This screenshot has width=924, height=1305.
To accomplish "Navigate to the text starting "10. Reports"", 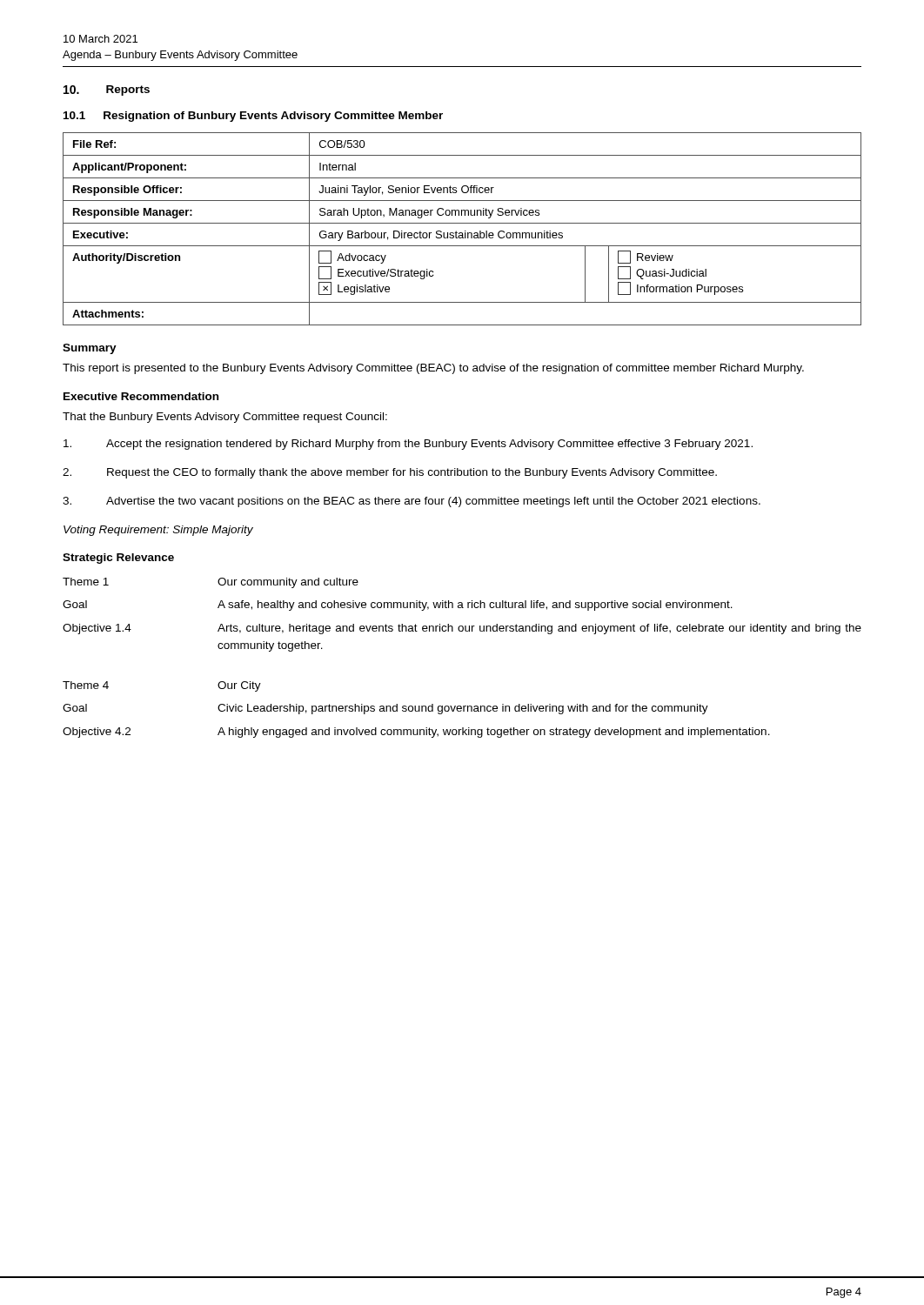I will (x=106, y=90).
